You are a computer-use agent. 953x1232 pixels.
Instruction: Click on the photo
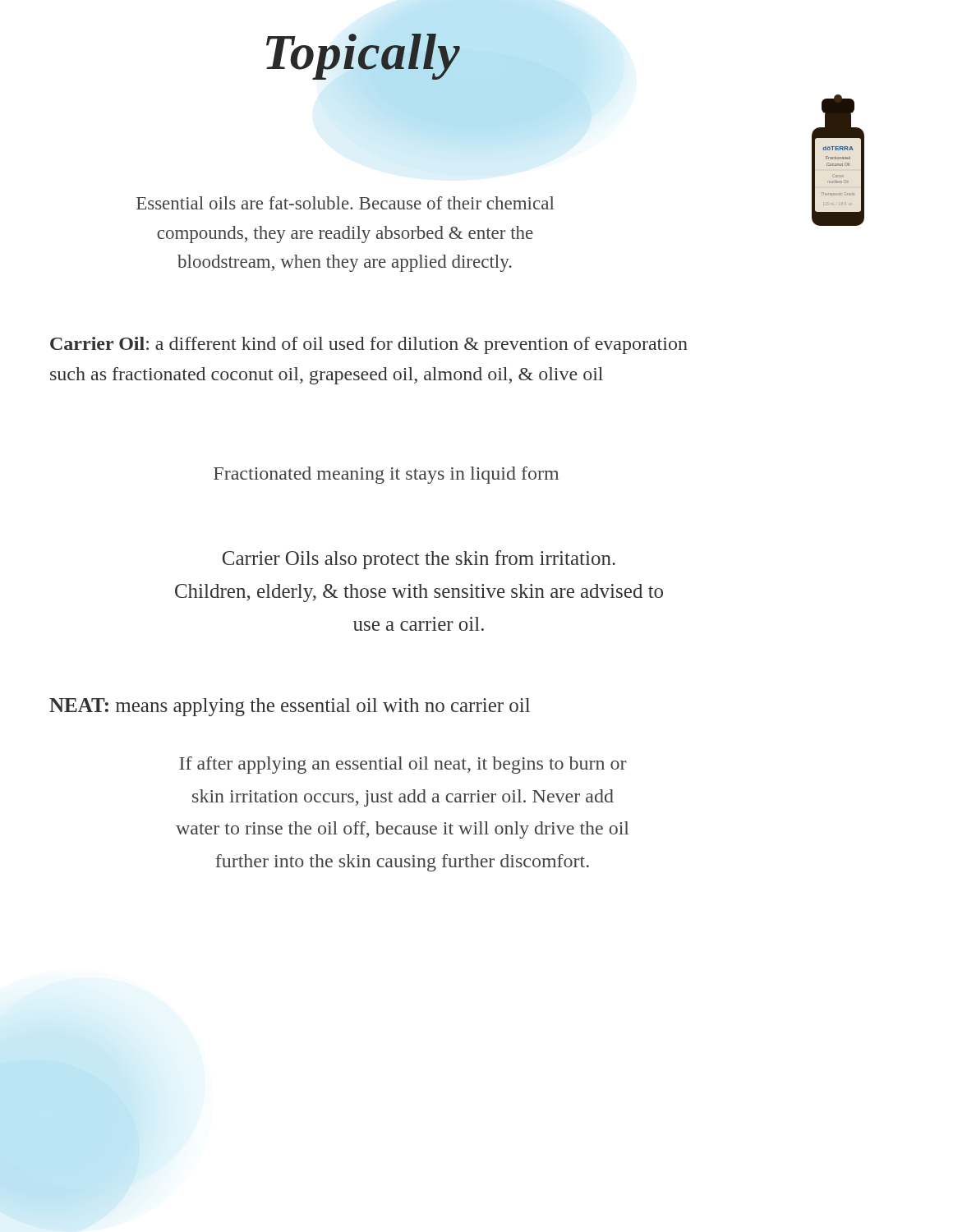(x=838, y=162)
